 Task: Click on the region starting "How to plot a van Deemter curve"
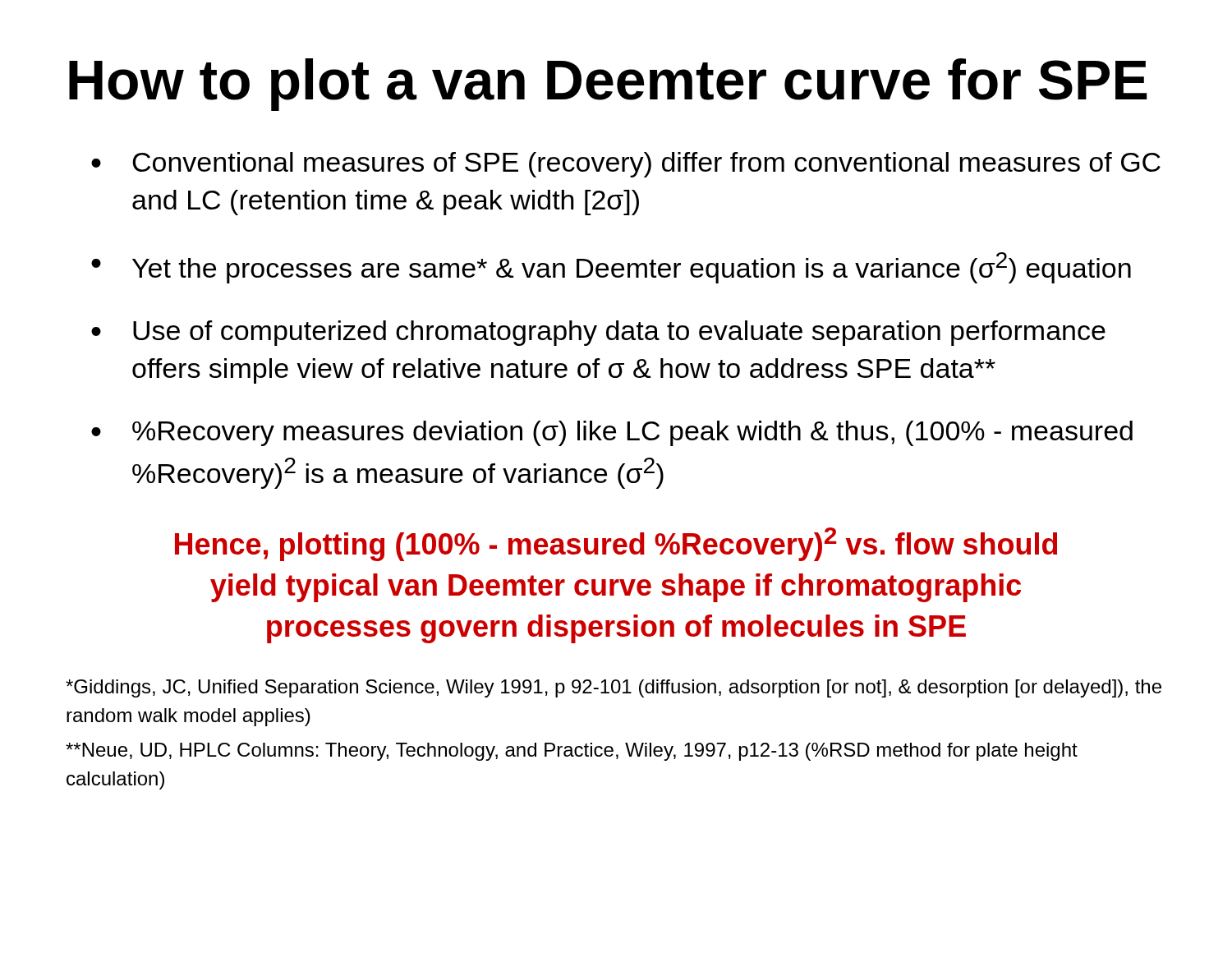[616, 80]
